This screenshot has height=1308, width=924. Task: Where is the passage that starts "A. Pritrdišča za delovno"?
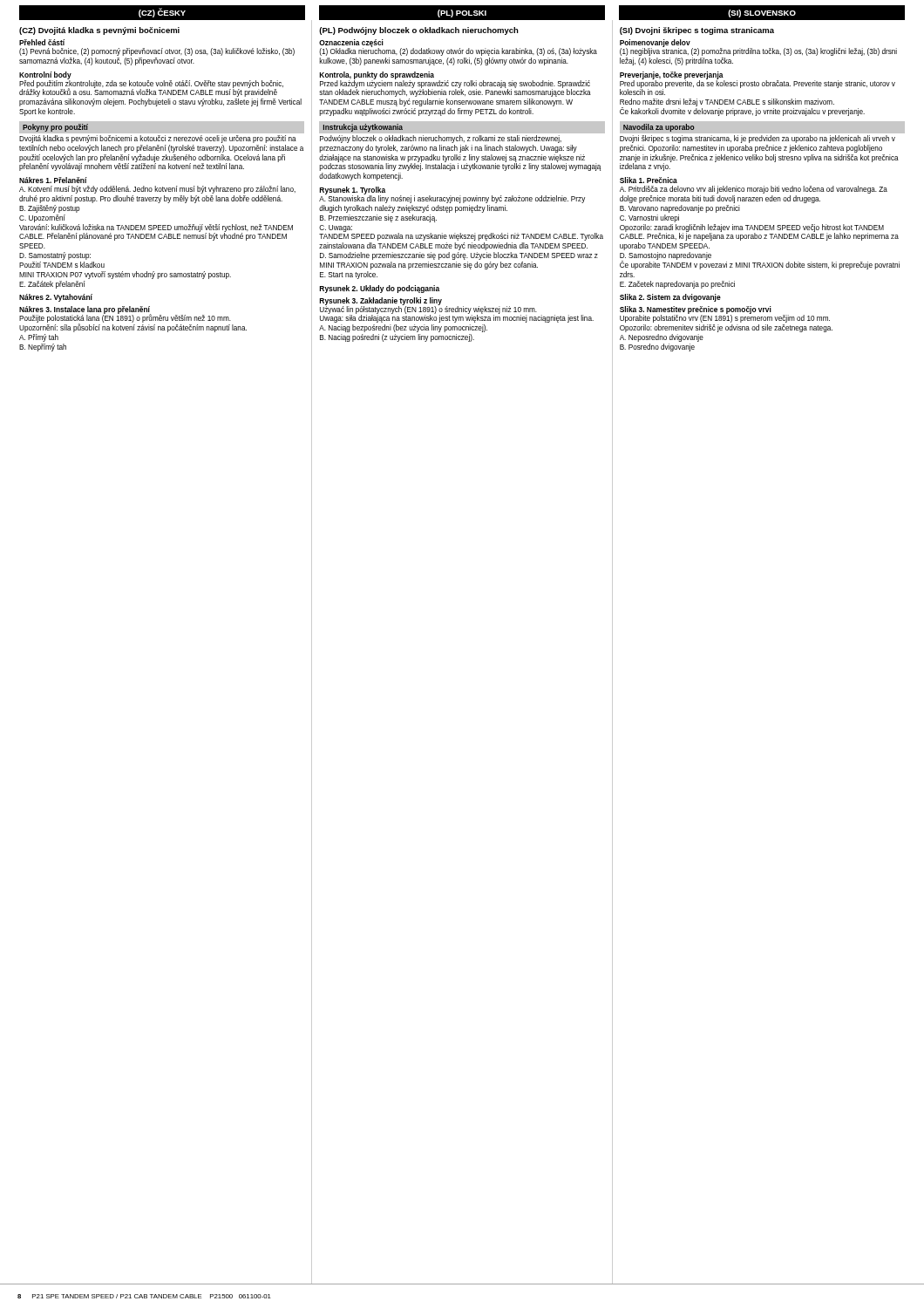coord(760,237)
